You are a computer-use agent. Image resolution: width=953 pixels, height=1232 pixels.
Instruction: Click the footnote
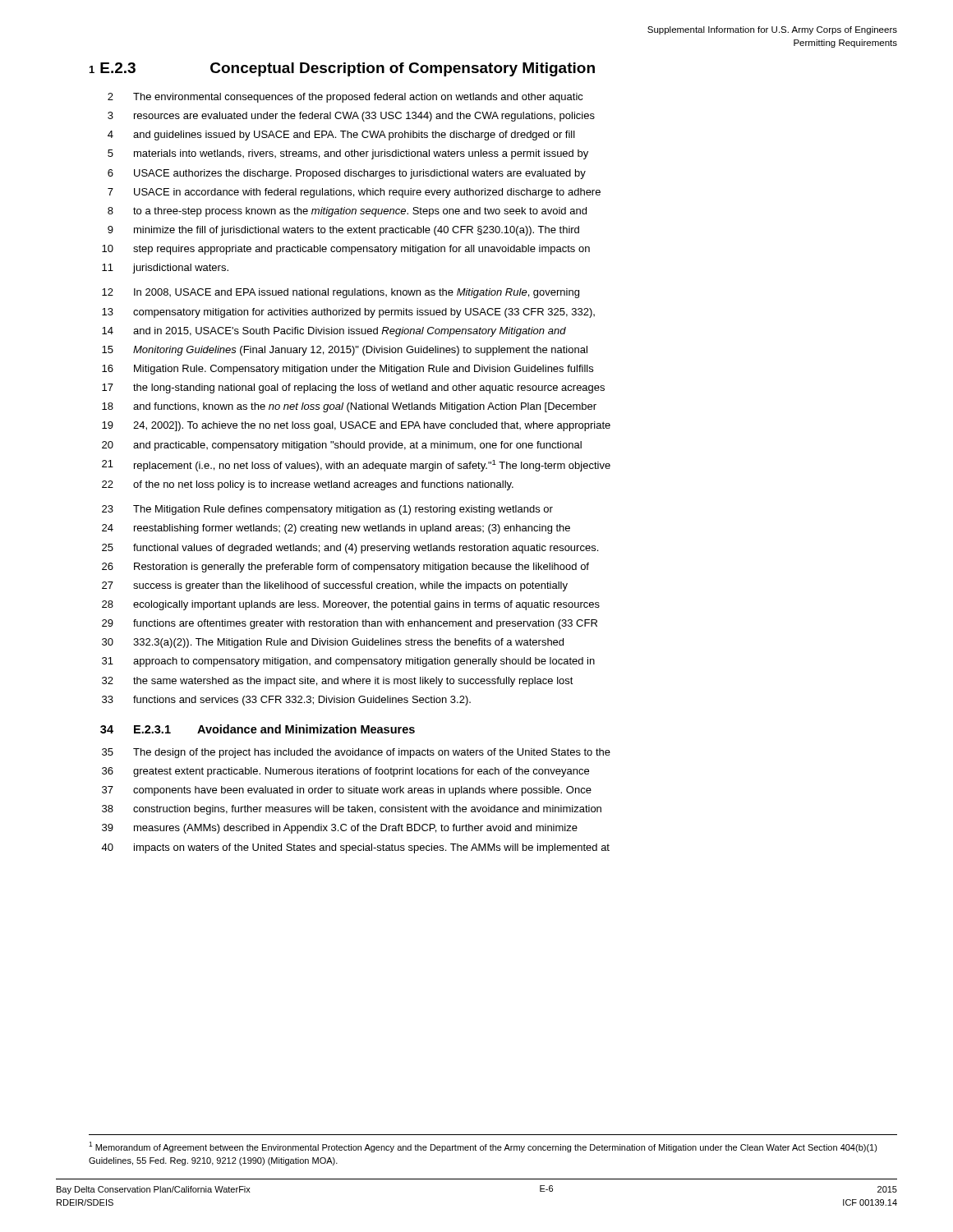[x=493, y=1154]
